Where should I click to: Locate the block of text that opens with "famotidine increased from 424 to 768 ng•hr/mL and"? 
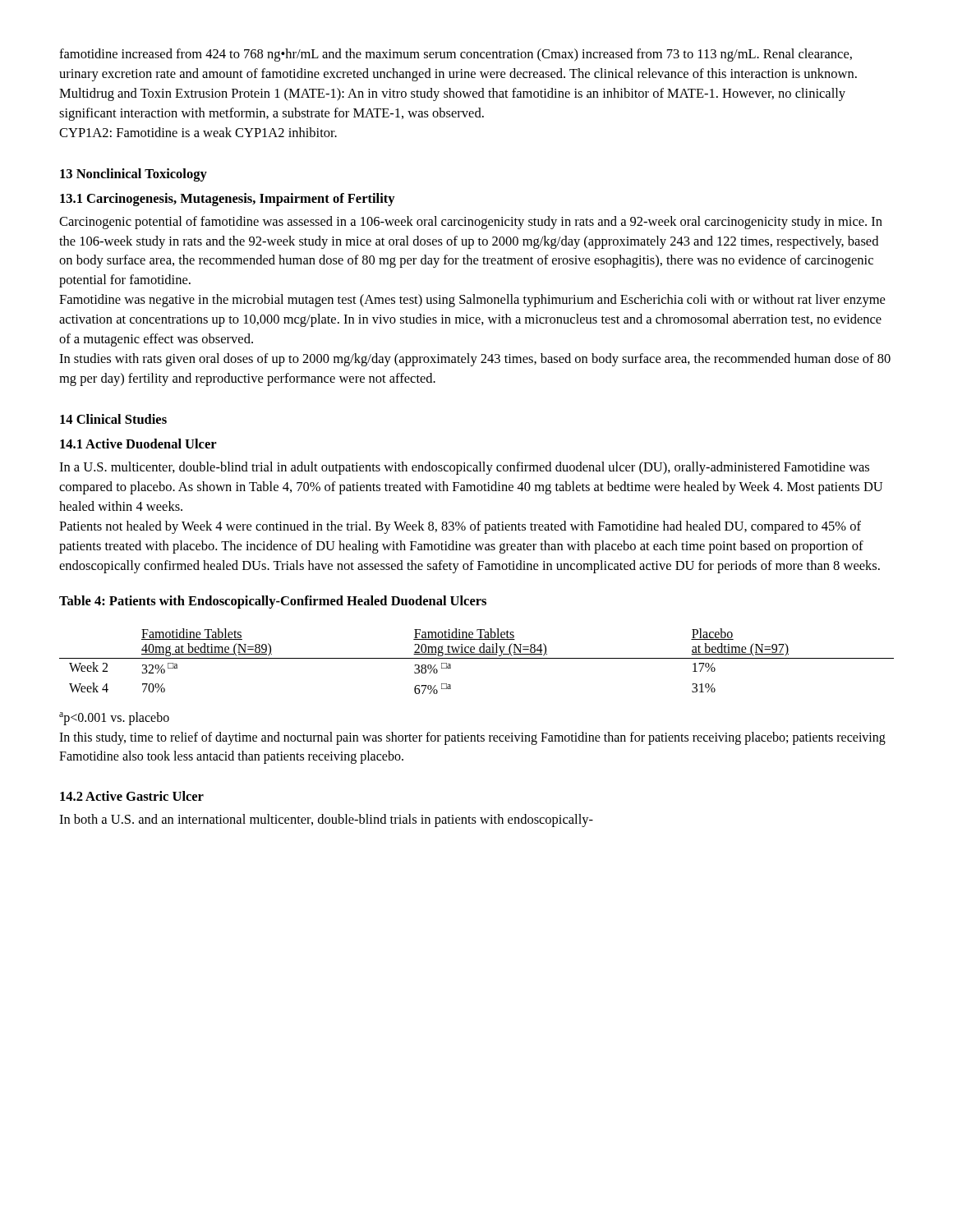(x=458, y=93)
